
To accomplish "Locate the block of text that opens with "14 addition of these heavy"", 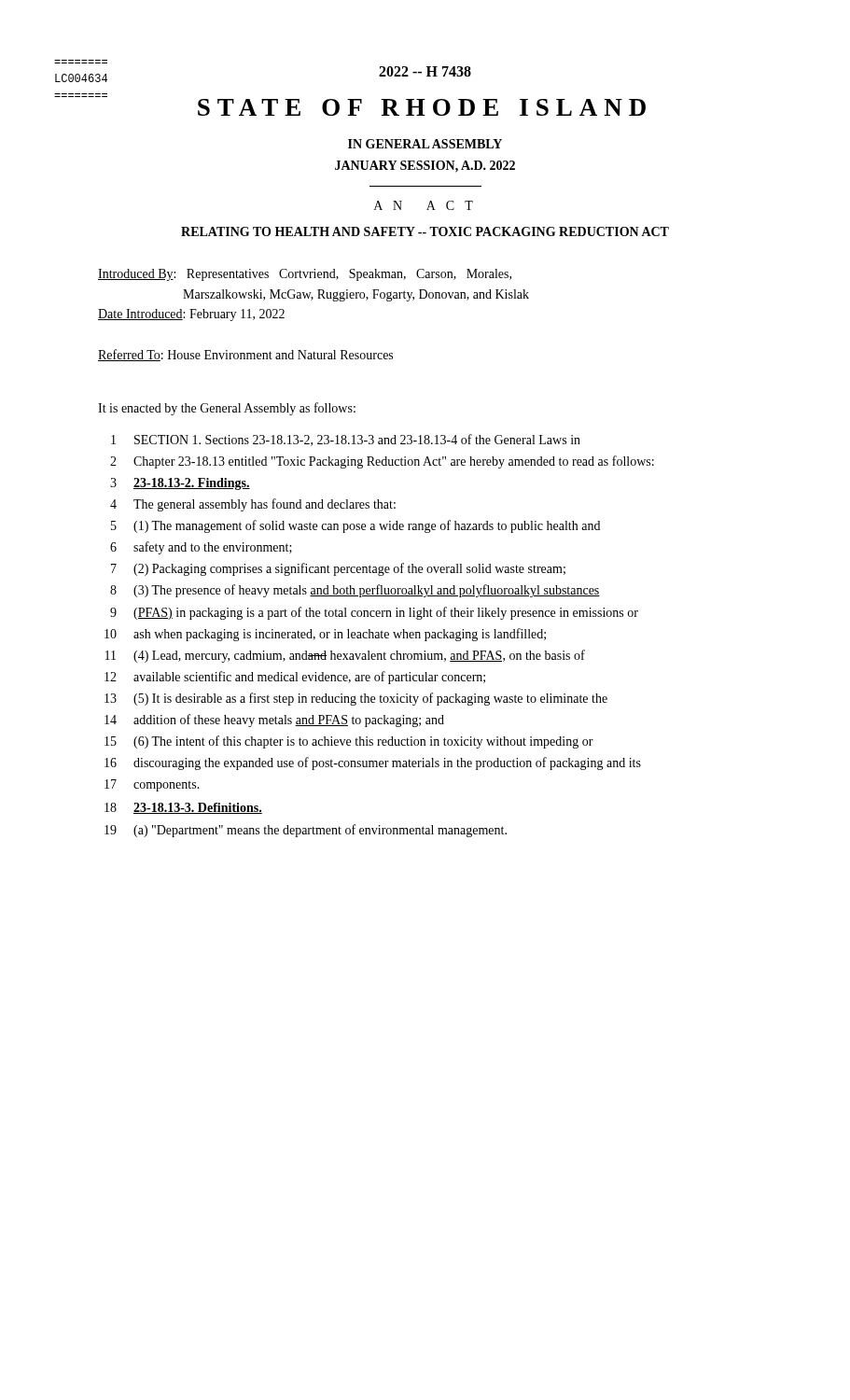I will (425, 720).
